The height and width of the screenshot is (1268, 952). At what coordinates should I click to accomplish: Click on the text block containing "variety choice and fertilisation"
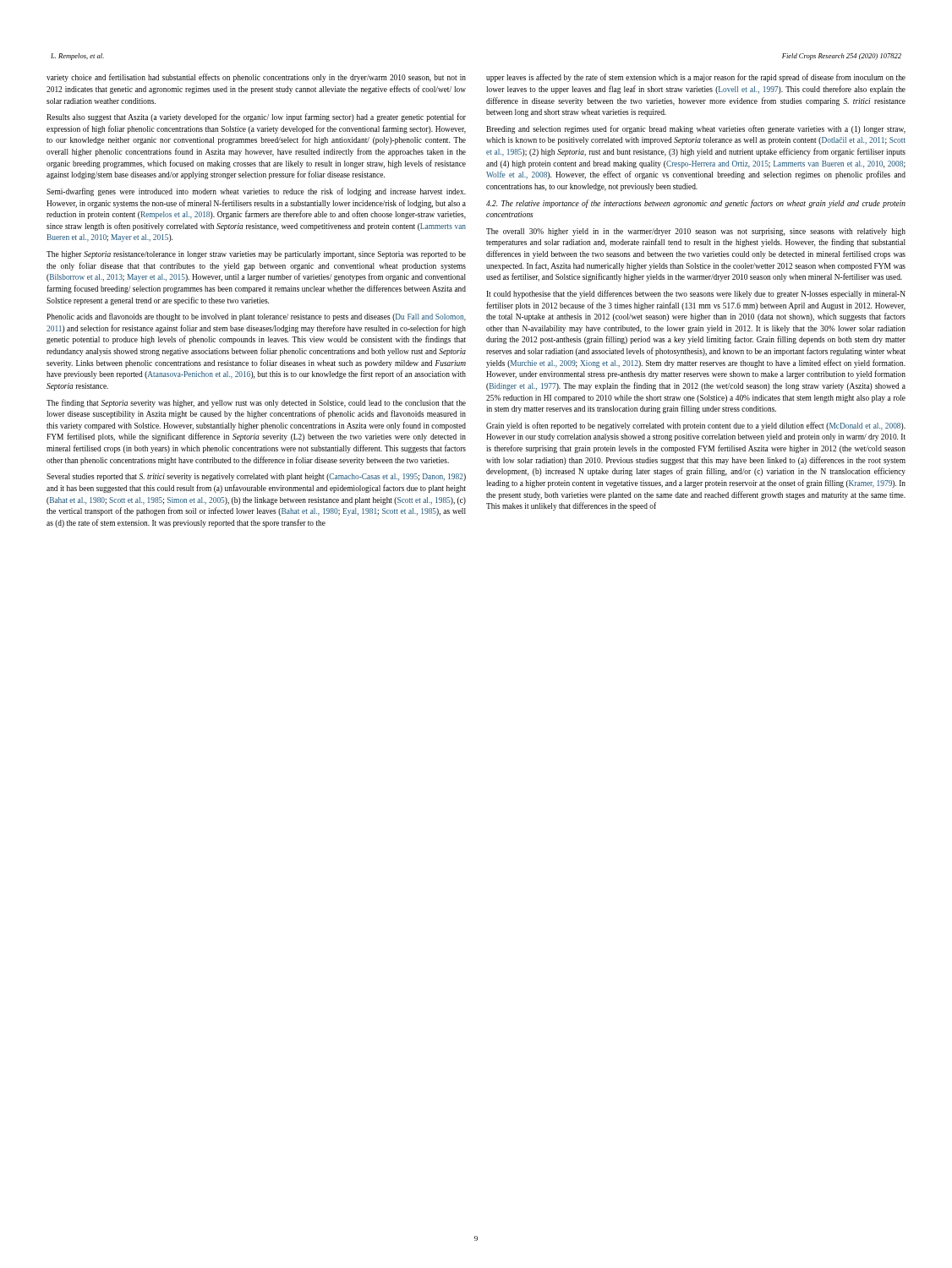click(x=256, y=90)
